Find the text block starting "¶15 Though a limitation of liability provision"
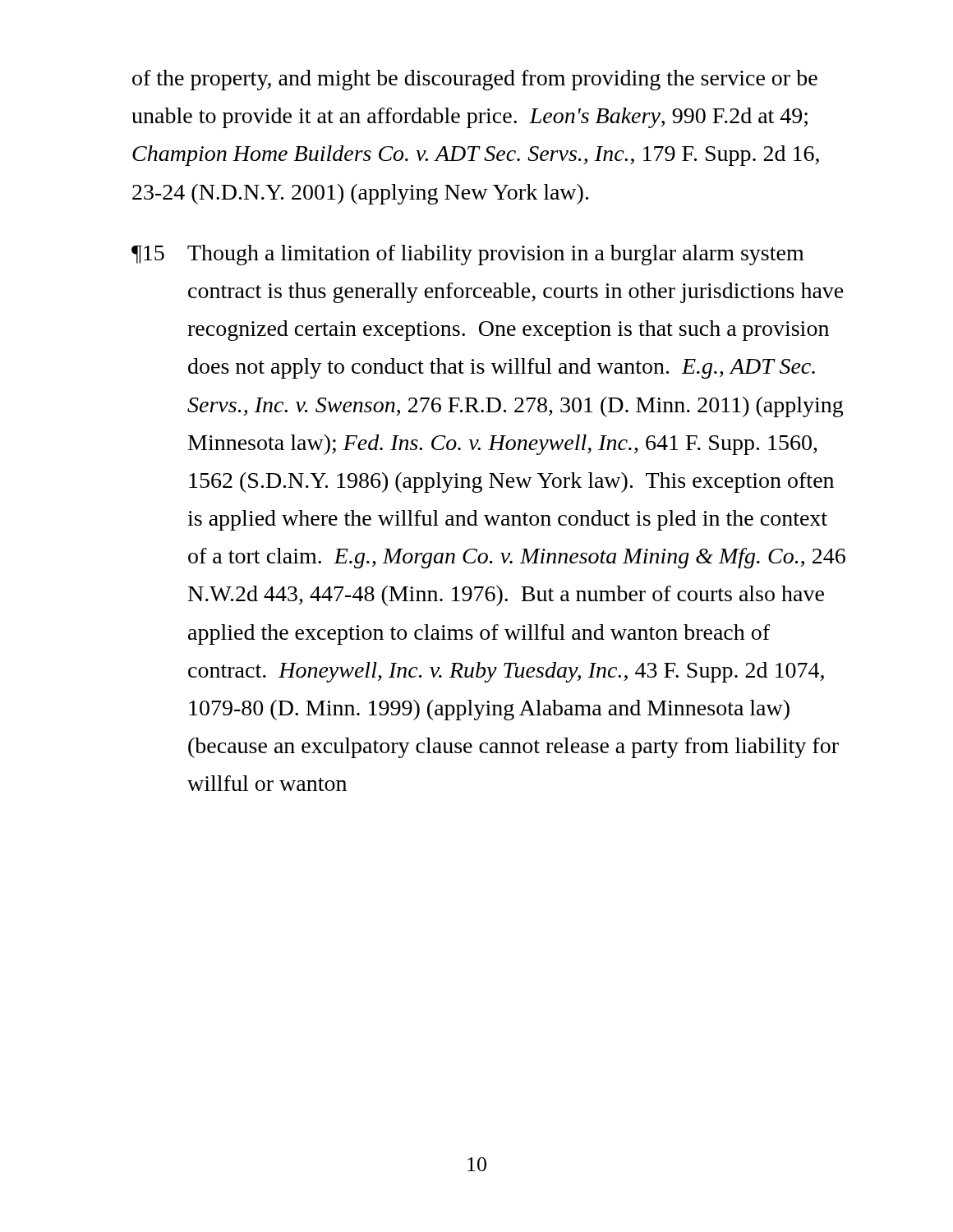The width and height of the screenshot is (953, 1232). pos(489,518)
